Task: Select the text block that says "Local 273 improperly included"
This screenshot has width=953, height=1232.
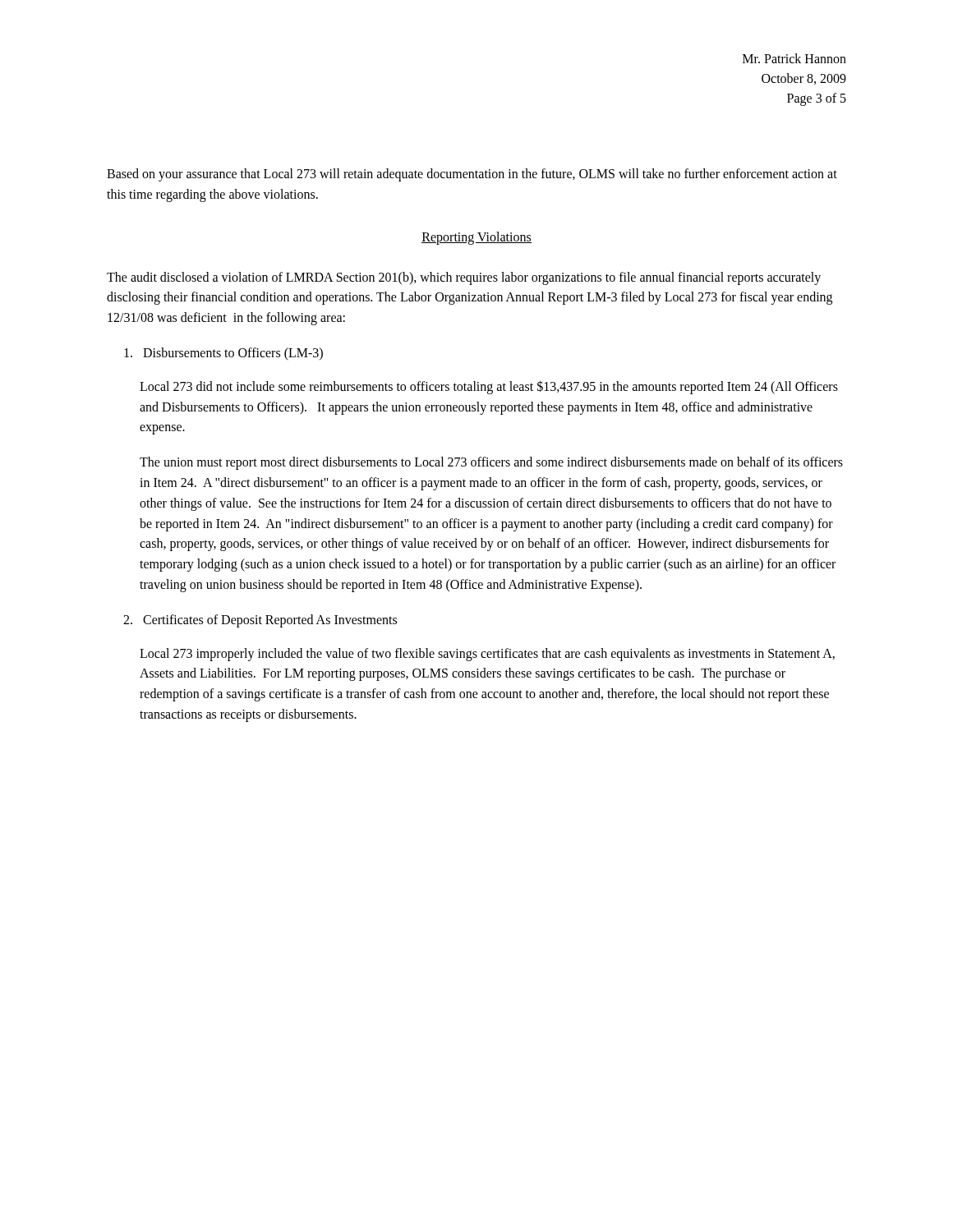Action: (493, 684)
